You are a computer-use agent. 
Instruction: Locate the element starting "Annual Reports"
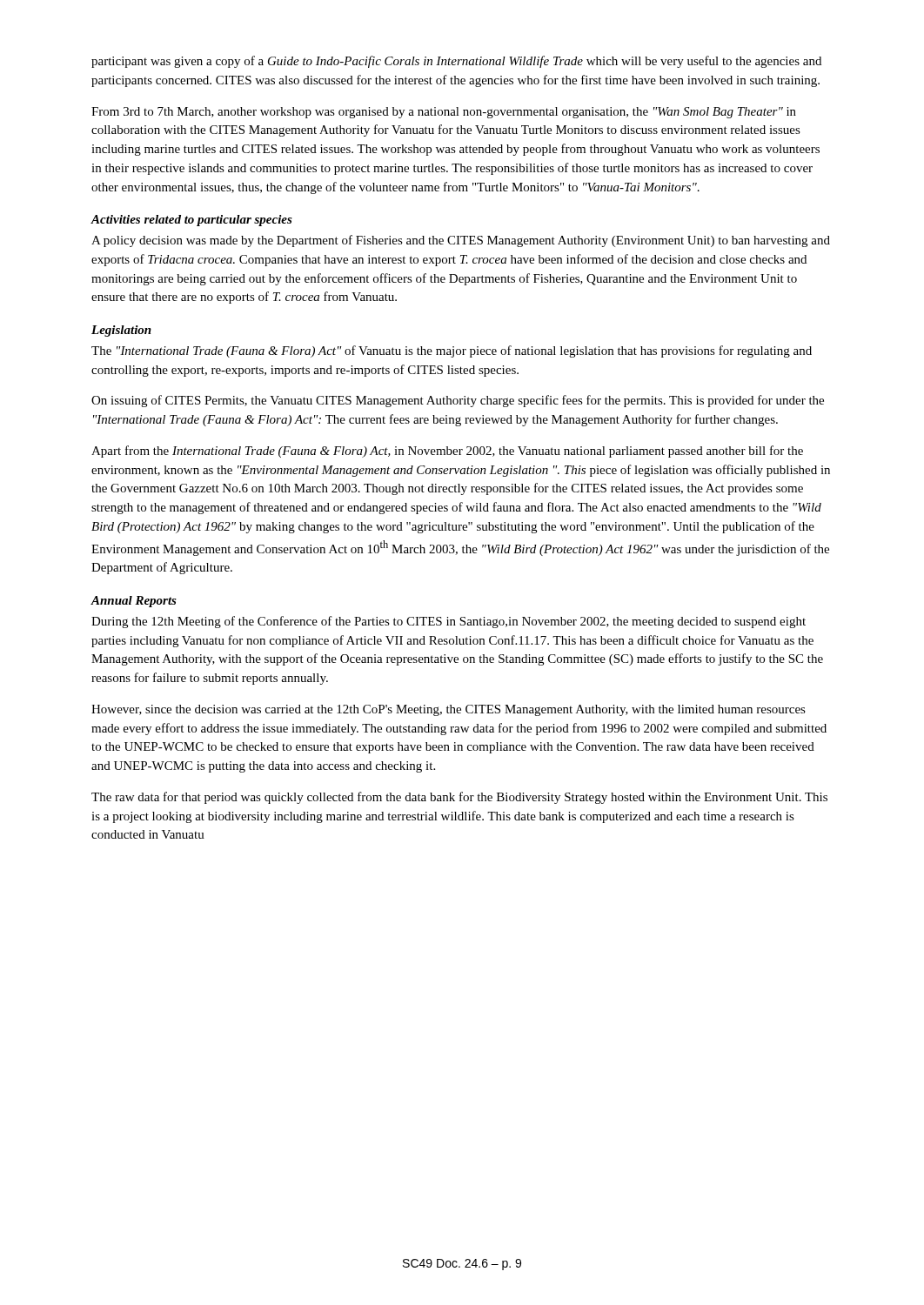pos(134,600)
